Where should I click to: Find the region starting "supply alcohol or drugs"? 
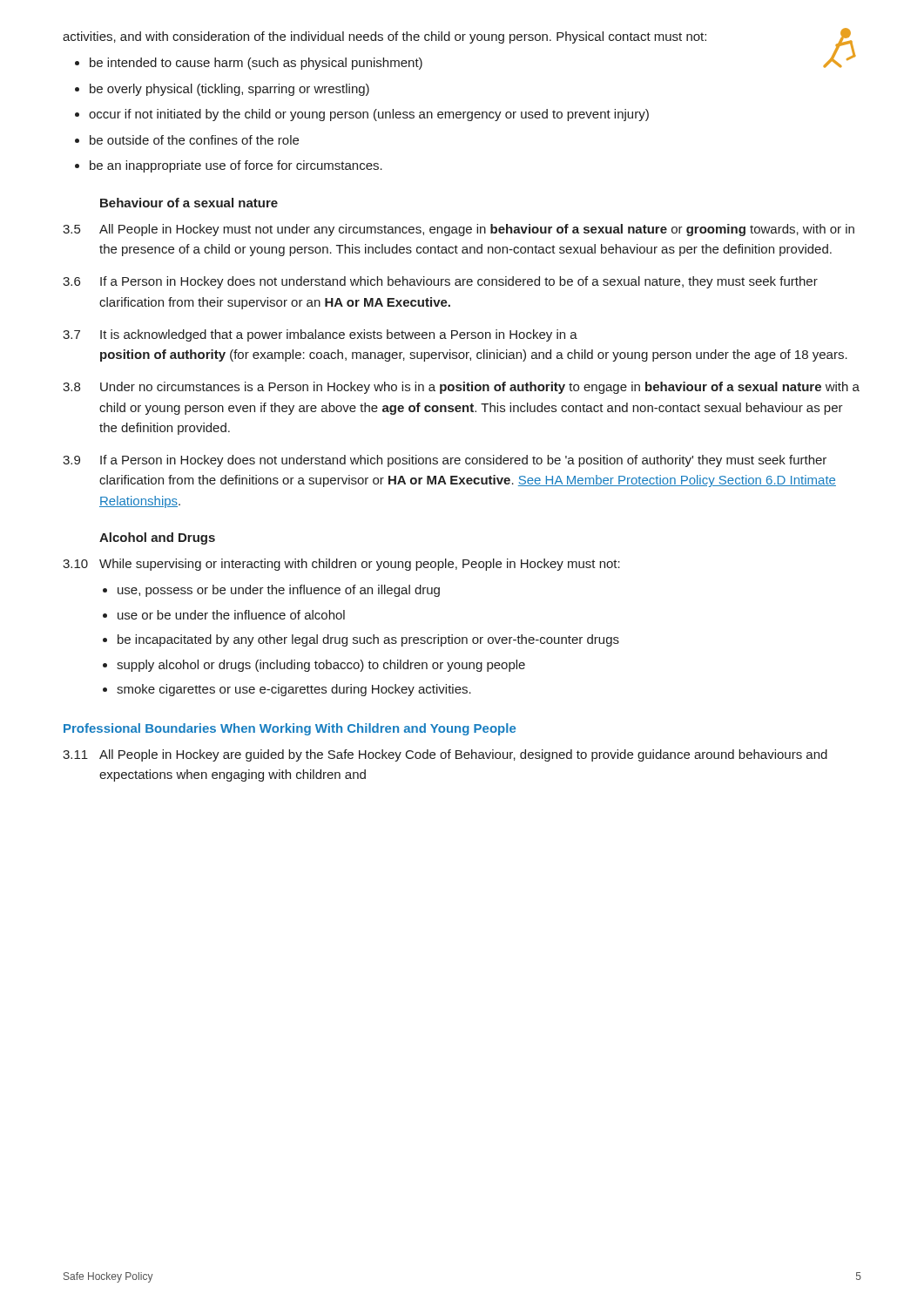(321, 664)
